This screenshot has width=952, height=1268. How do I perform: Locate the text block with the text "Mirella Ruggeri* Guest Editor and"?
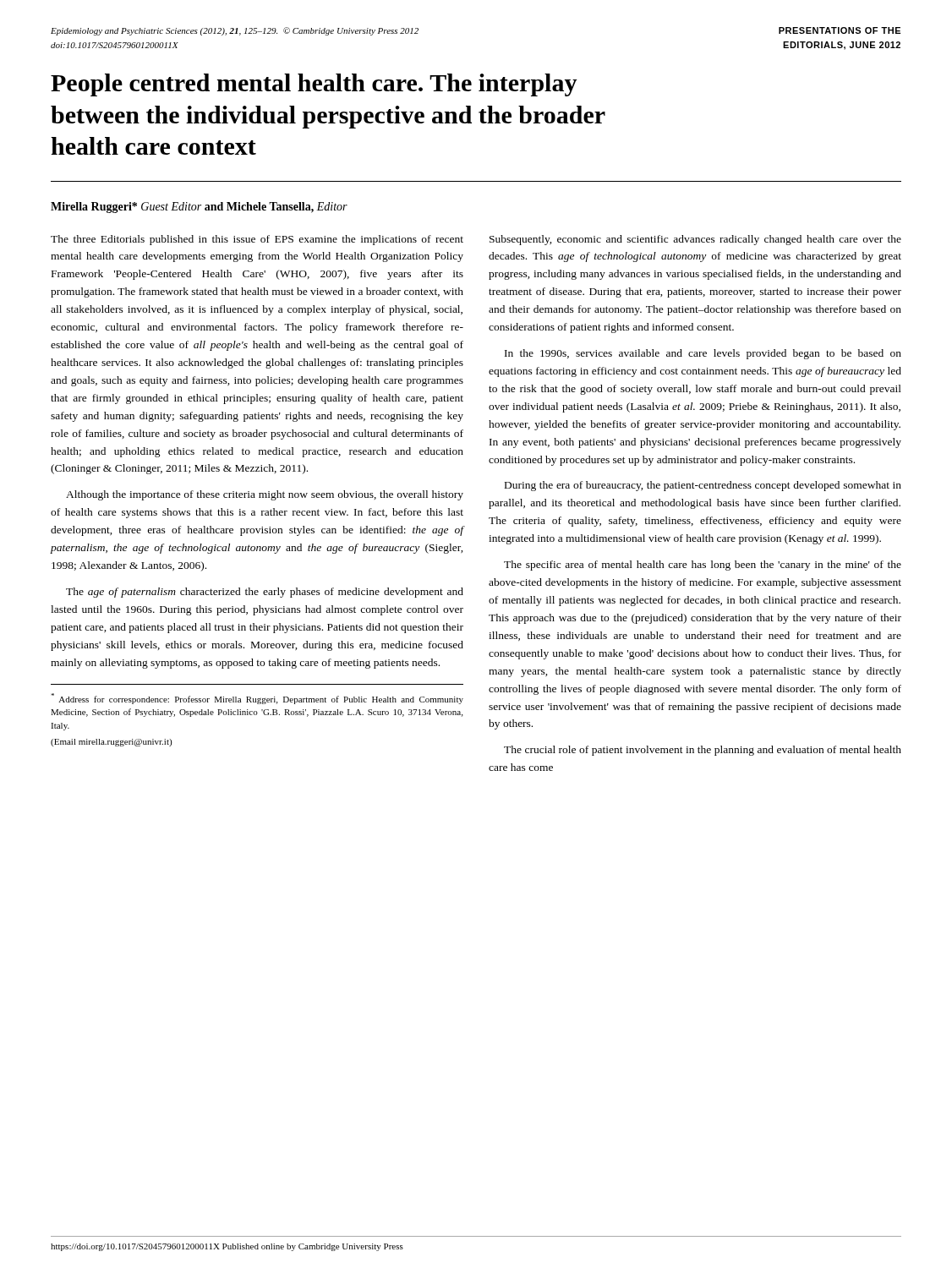(x=199, y=206)
